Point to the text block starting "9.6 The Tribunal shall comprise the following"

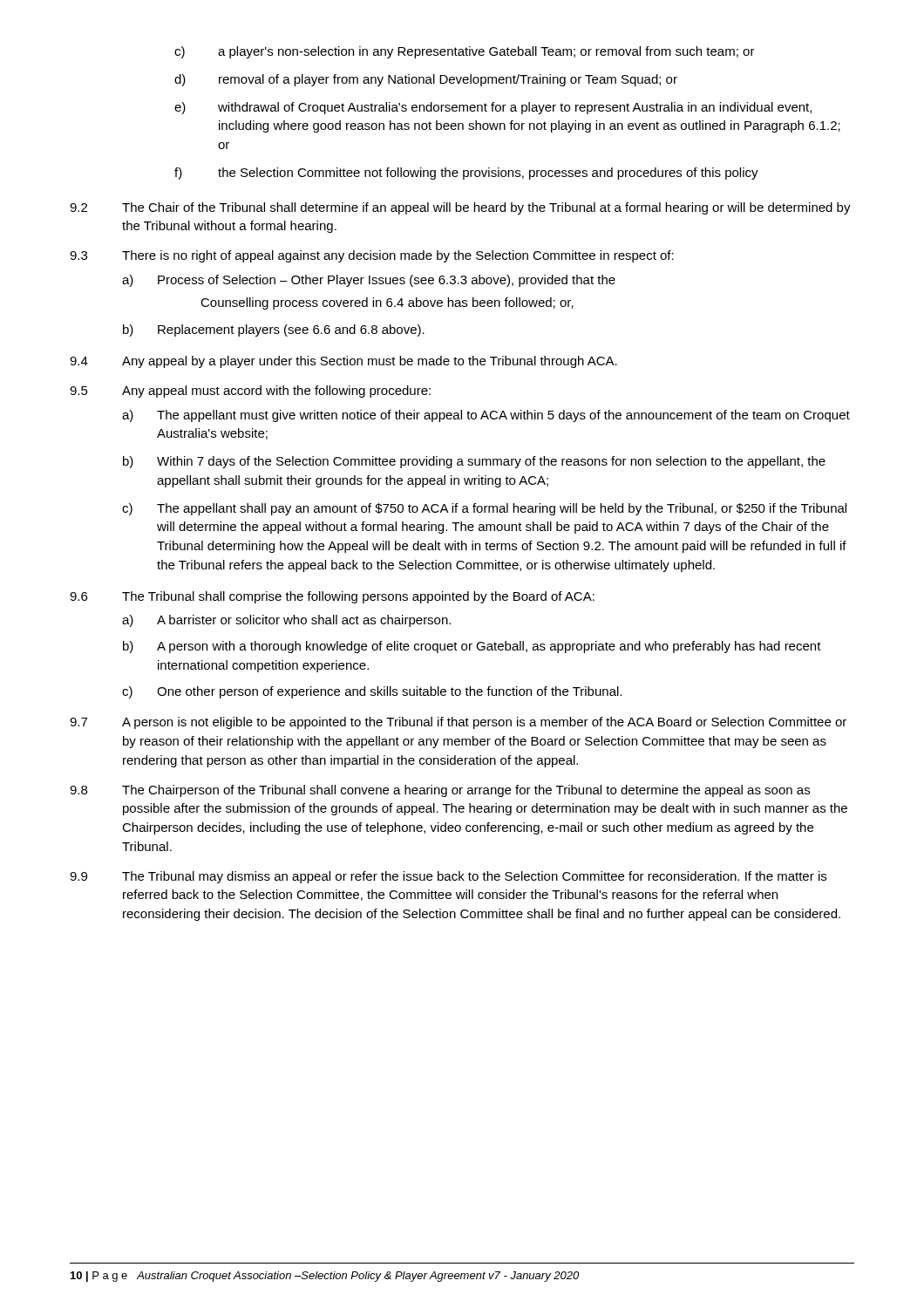462,596
